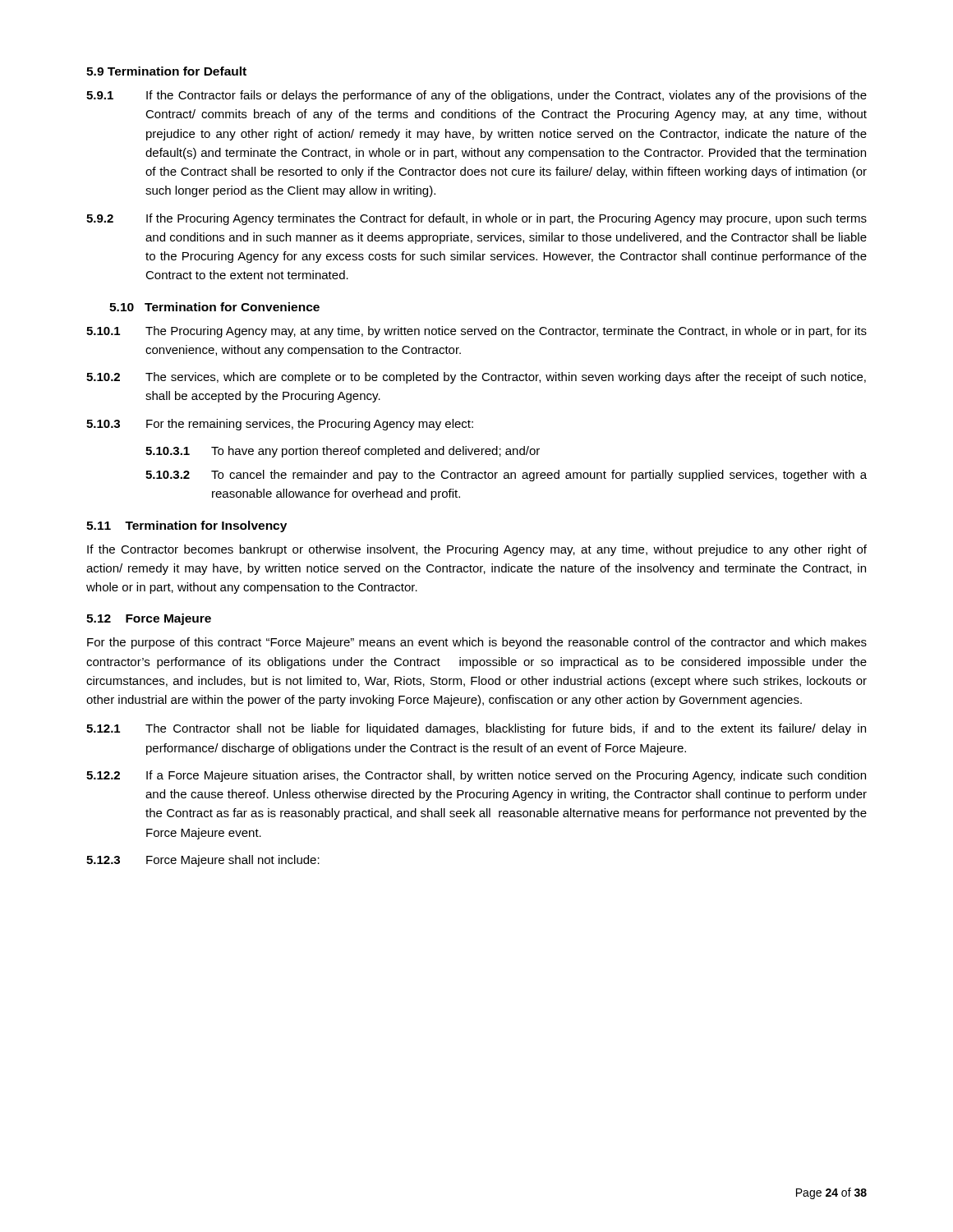Where is the passage that starts "If the Contractor becomes bankrupt or otherwise insolvent,"?
The width and height of the screenshot is (953, 1232).
[476, 568]
